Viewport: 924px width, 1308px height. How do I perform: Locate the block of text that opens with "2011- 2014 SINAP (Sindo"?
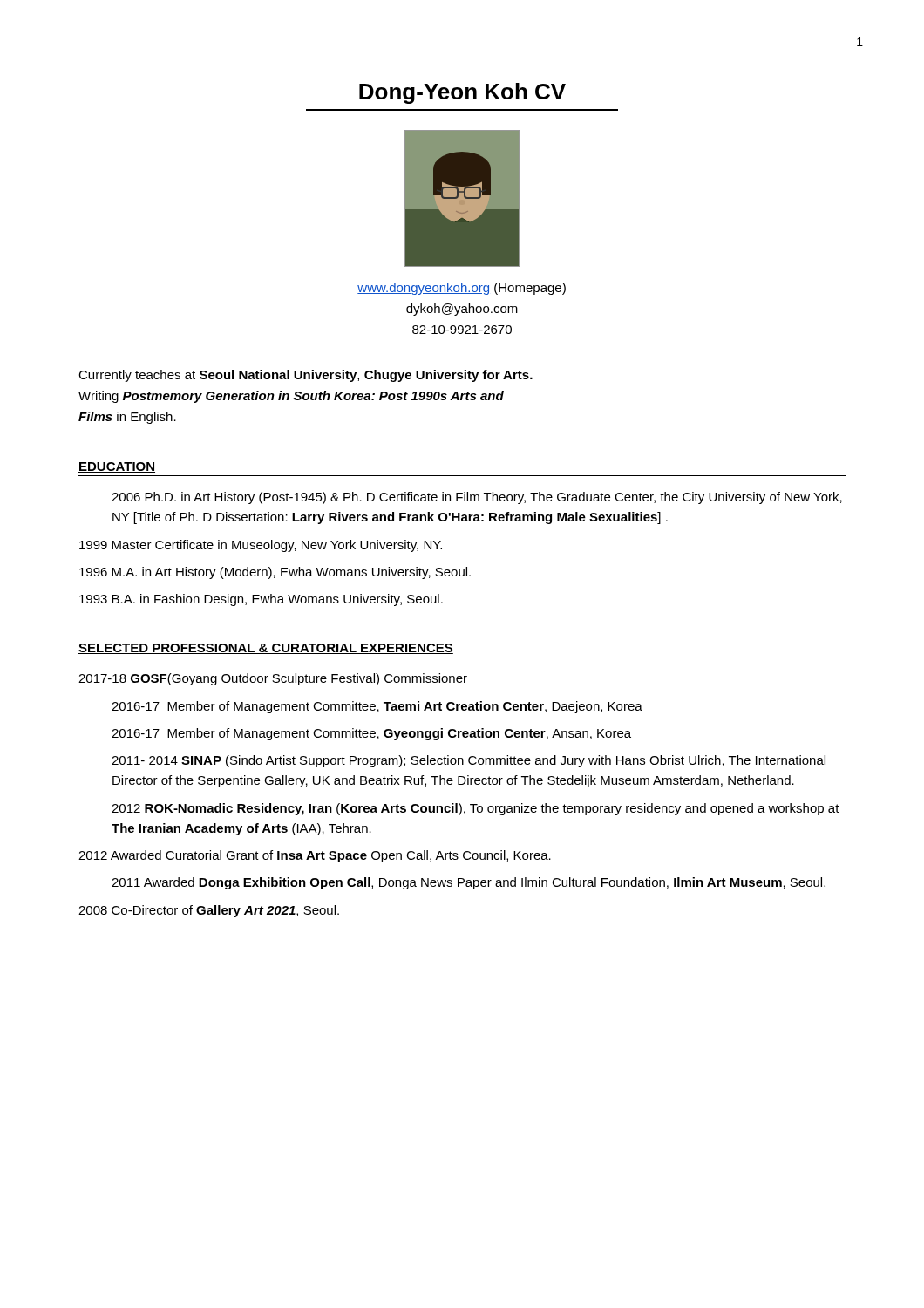pos(469,770)
